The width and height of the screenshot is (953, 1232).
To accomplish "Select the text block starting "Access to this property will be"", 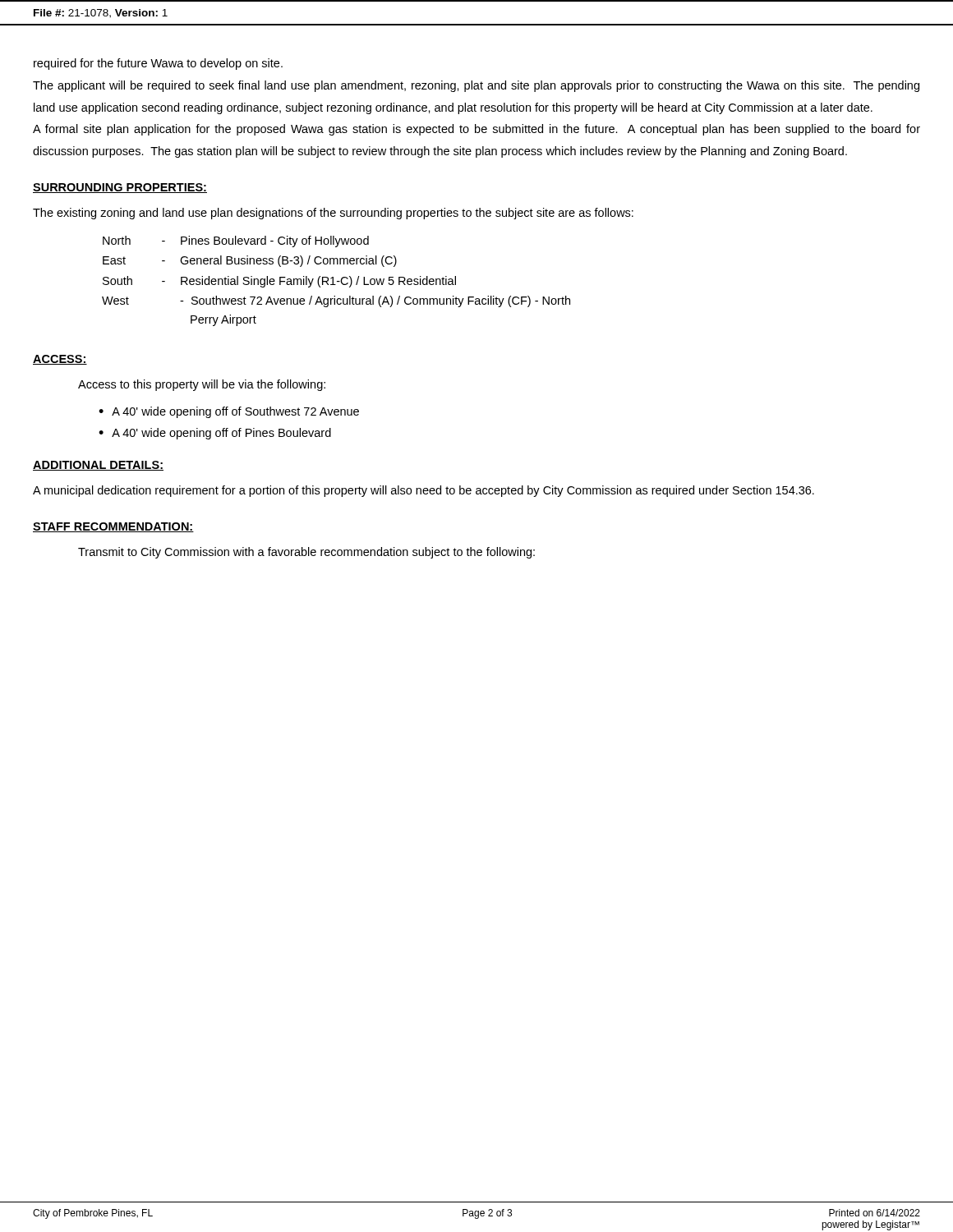I will tap(202, 385).
